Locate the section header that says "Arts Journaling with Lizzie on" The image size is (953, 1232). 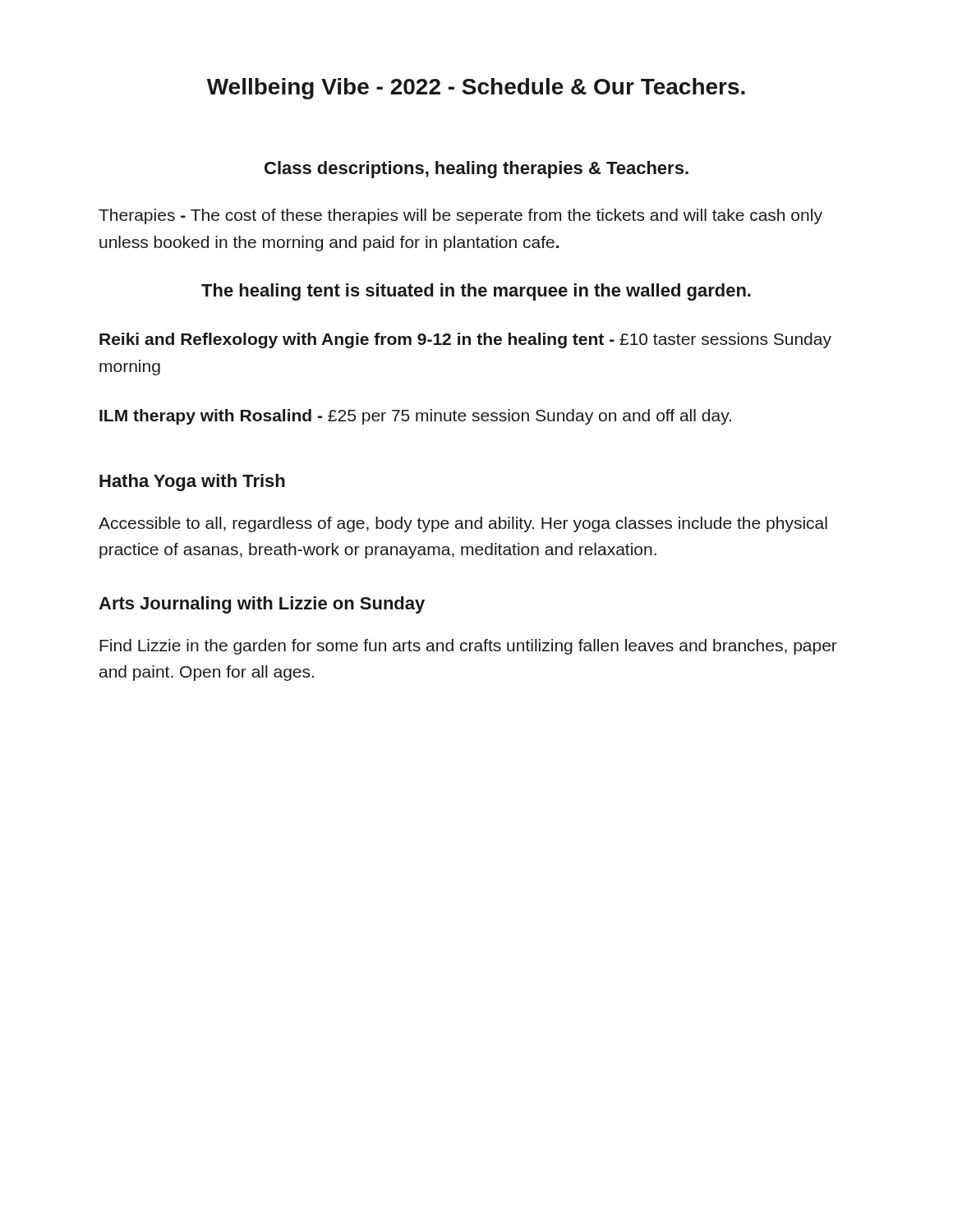(262, 603)
